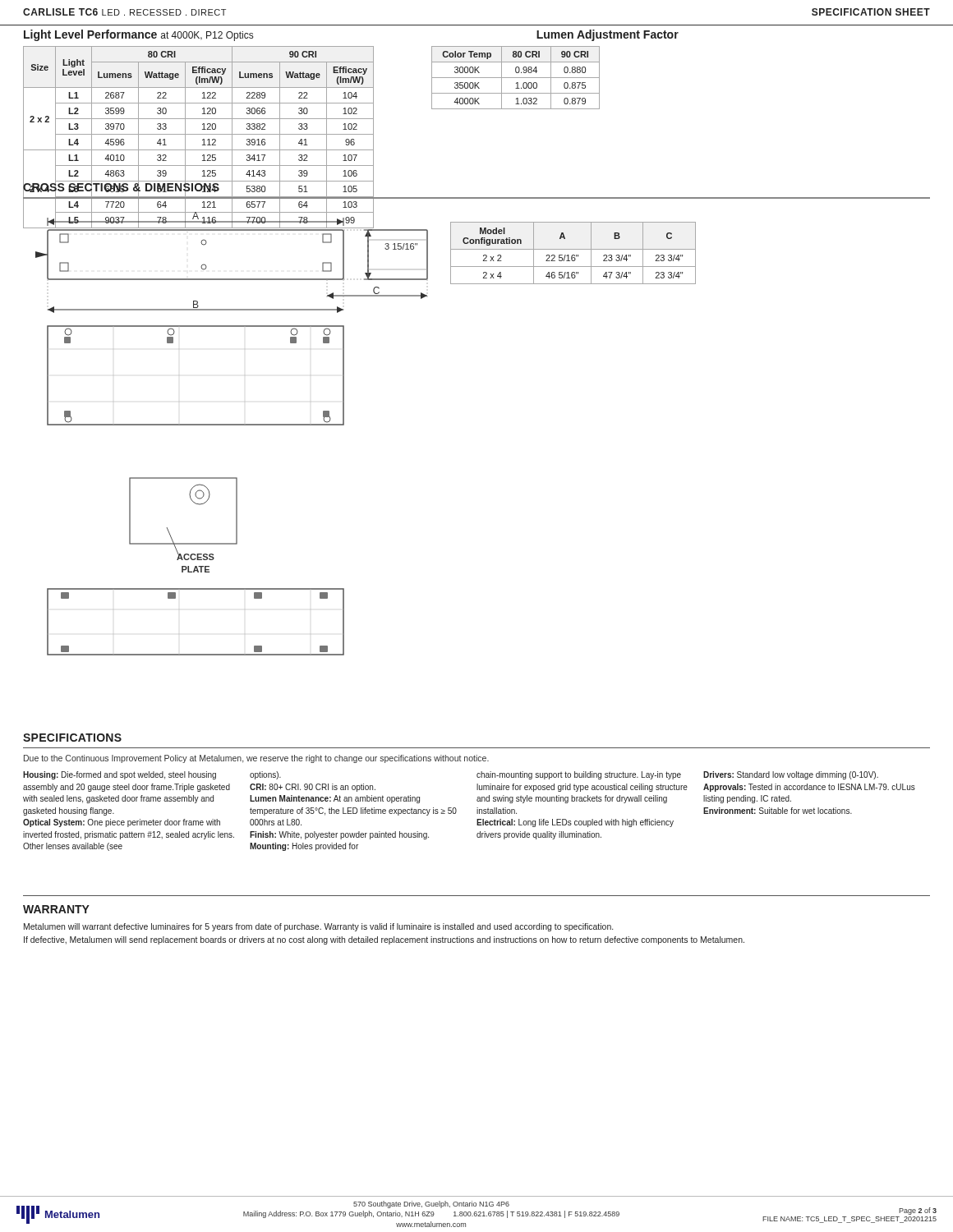Point to the text starting "Light Level Performance at 4000K, P12"
This screenshot has width=953, height=1232.
(x=138, y=34)
